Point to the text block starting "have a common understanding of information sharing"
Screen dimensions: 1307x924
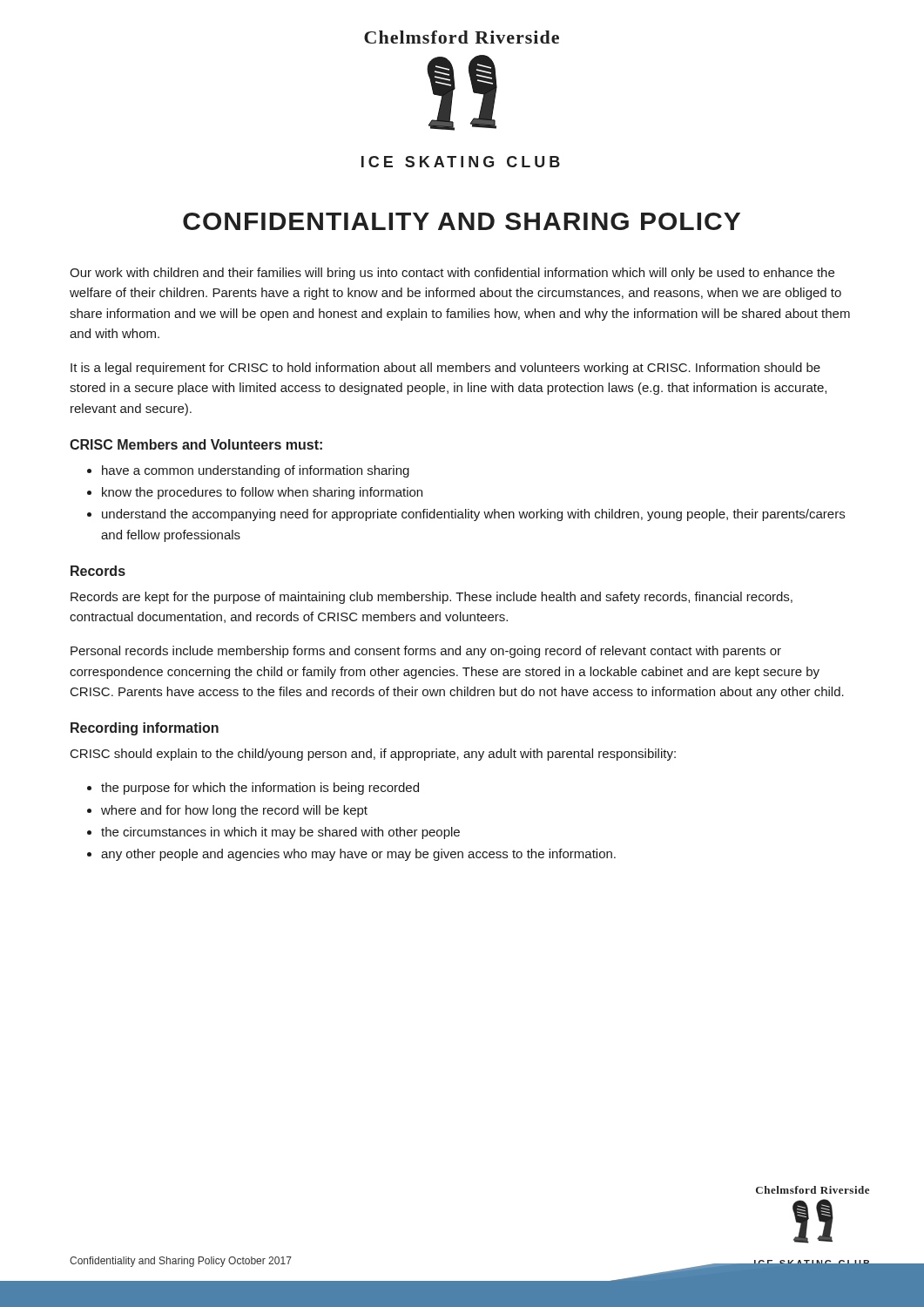[x=255, y=470]
